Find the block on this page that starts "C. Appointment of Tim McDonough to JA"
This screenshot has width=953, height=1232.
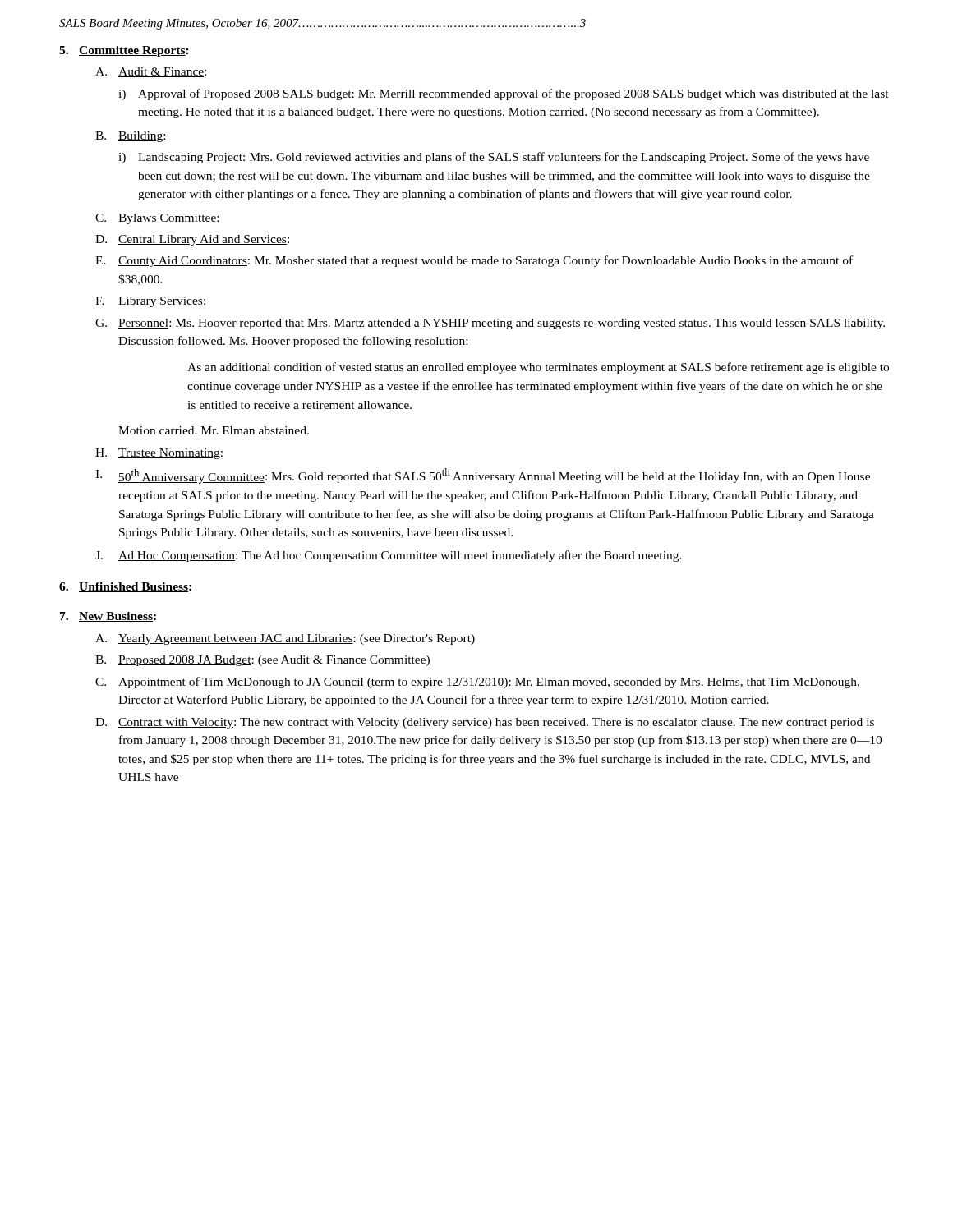[x=495, y=691]
